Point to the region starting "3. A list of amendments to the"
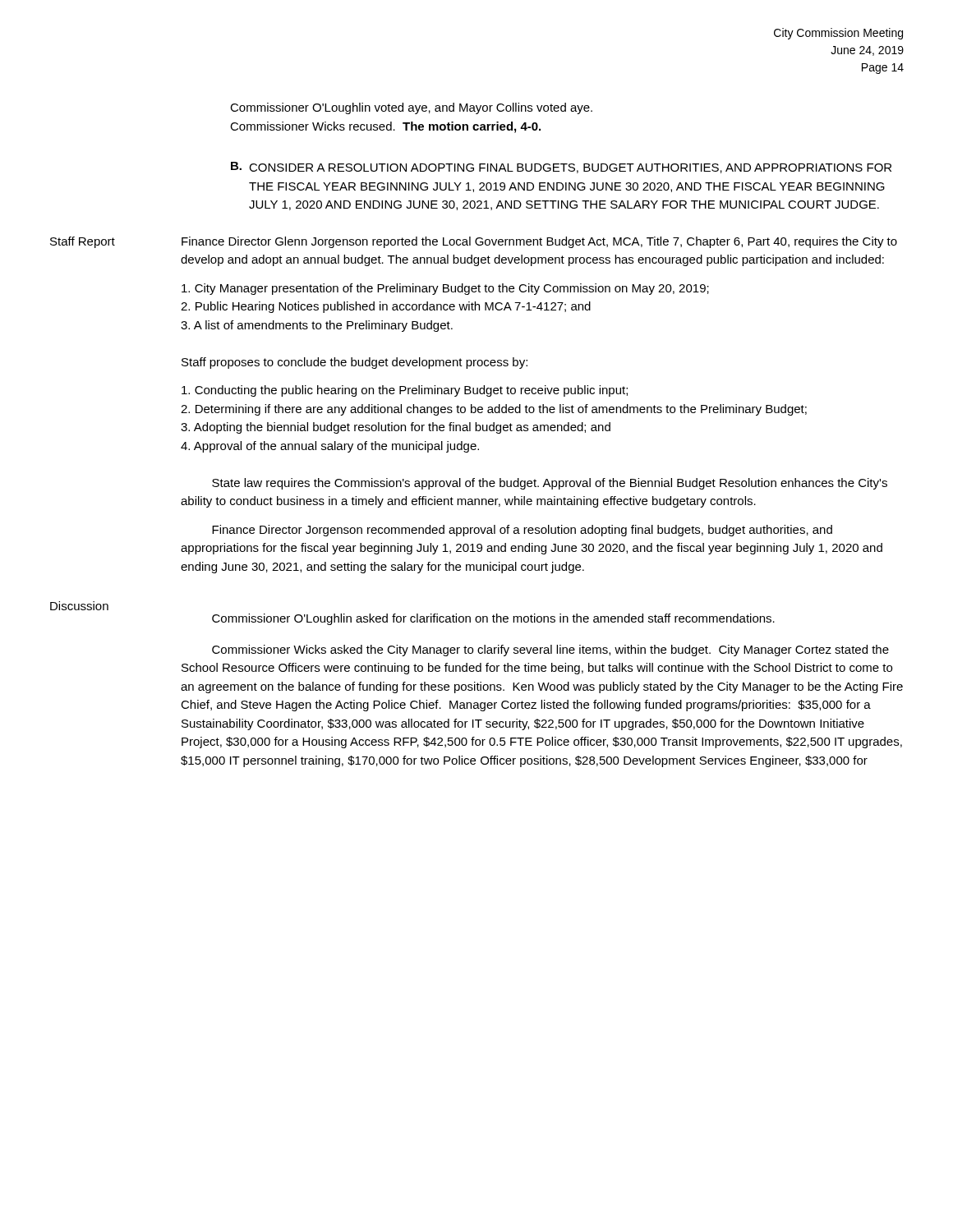Viewport: 953px width, 1232px height. pyautogui.click(x=317, y=324)
